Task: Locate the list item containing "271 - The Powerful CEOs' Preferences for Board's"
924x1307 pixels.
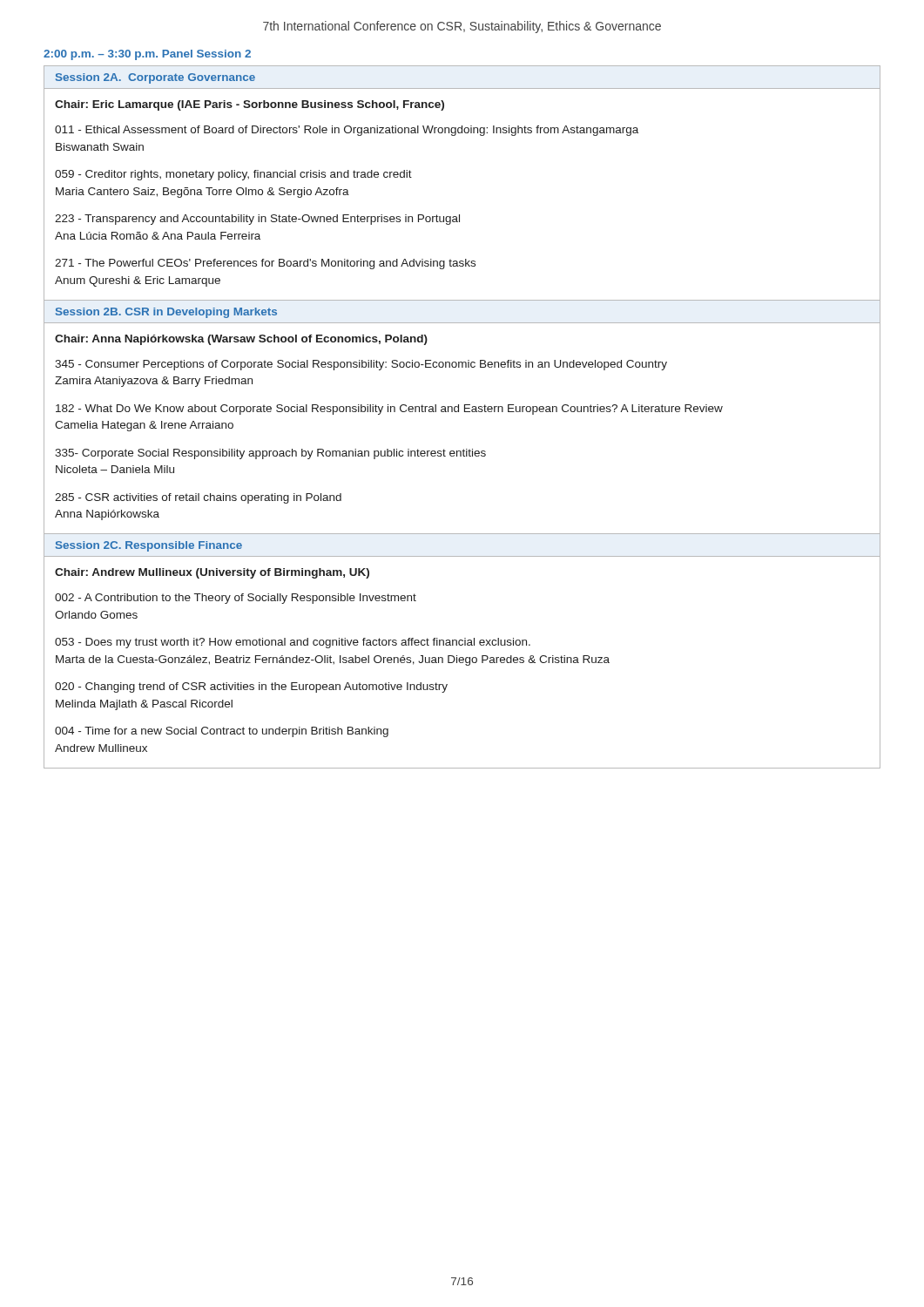Action: pyautogui.click(x=265, y=272)
